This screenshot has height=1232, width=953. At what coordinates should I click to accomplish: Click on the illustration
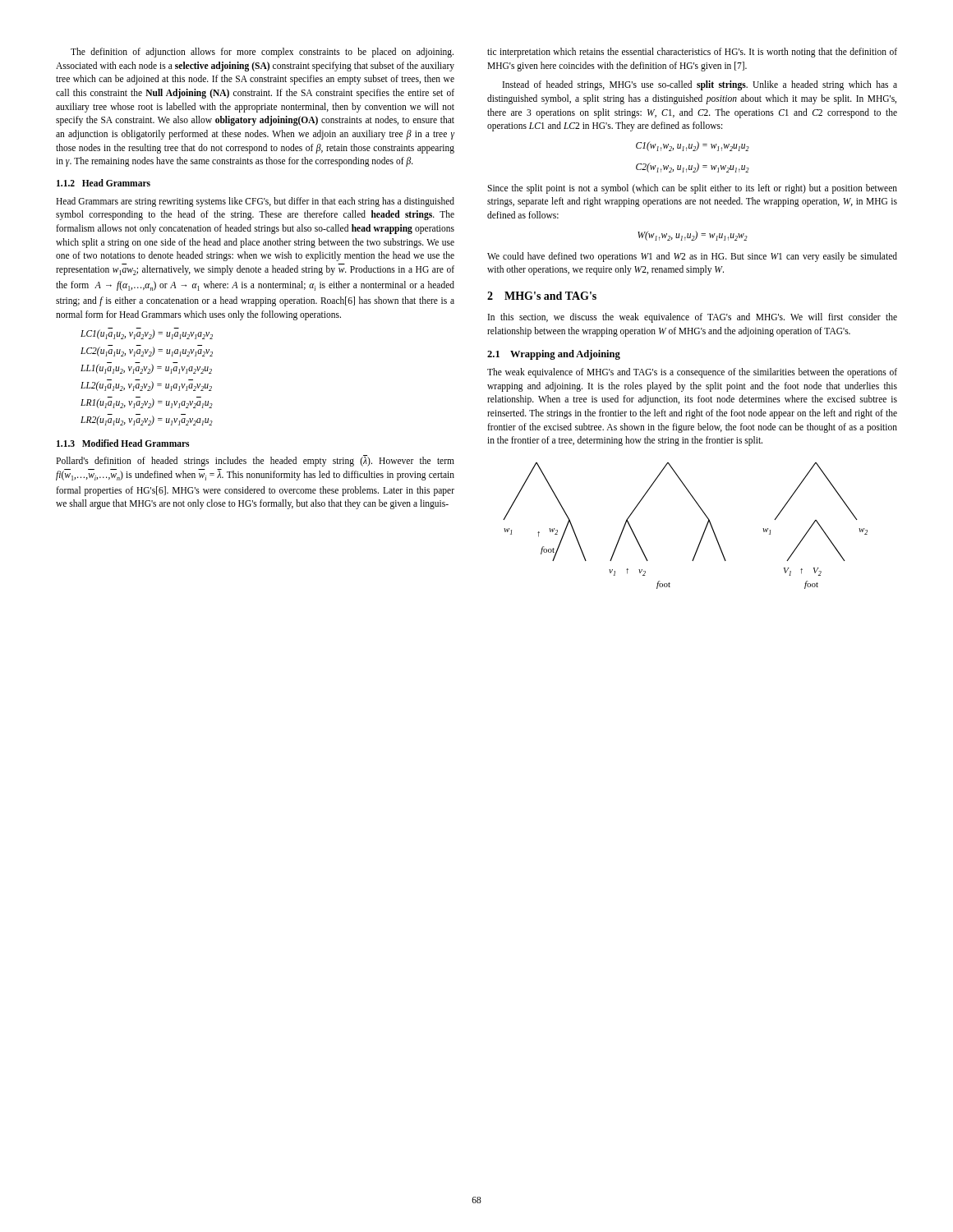pos(692,534)
